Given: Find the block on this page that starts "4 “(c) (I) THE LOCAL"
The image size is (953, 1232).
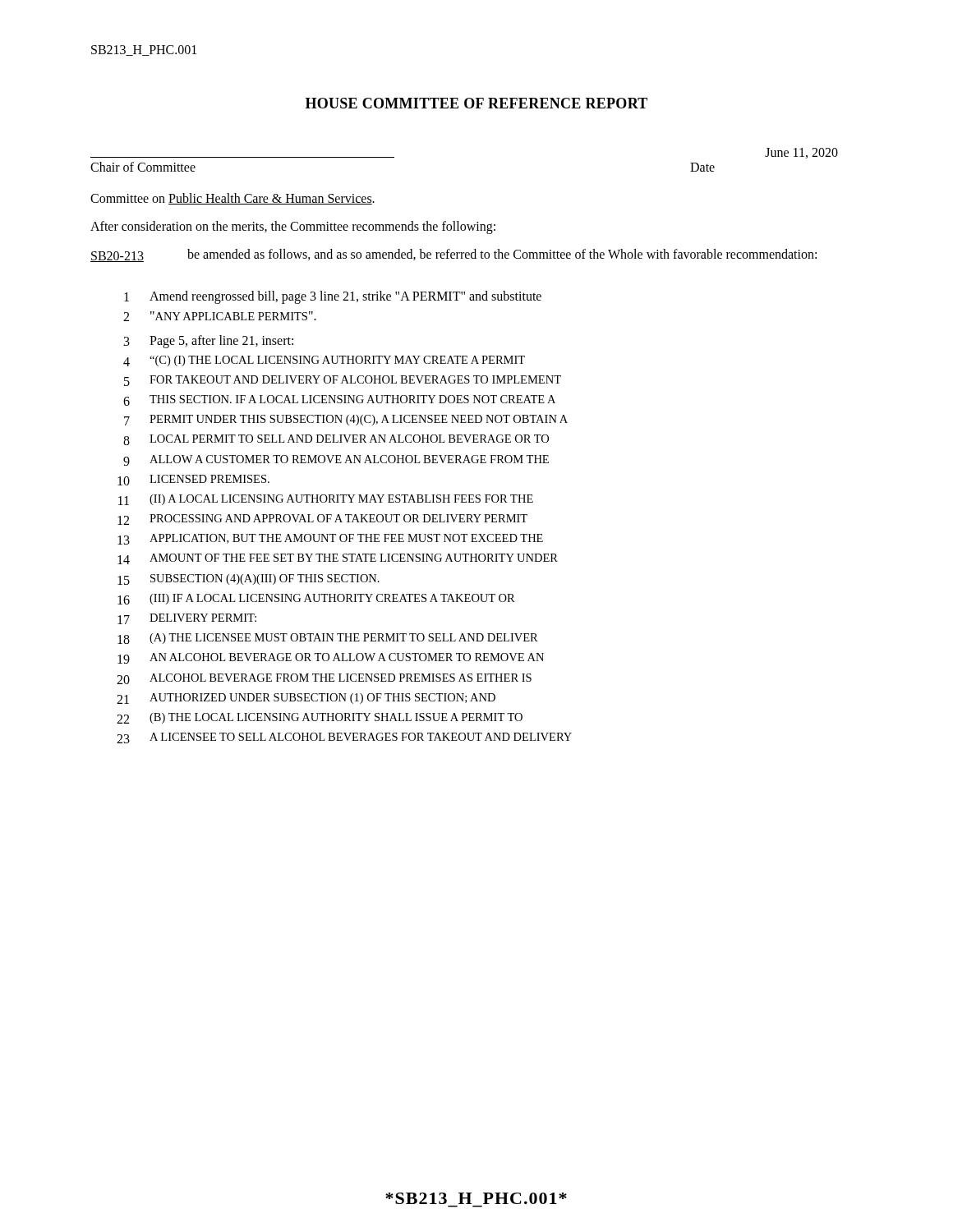Looking at the screenshot, I should 476,361.
